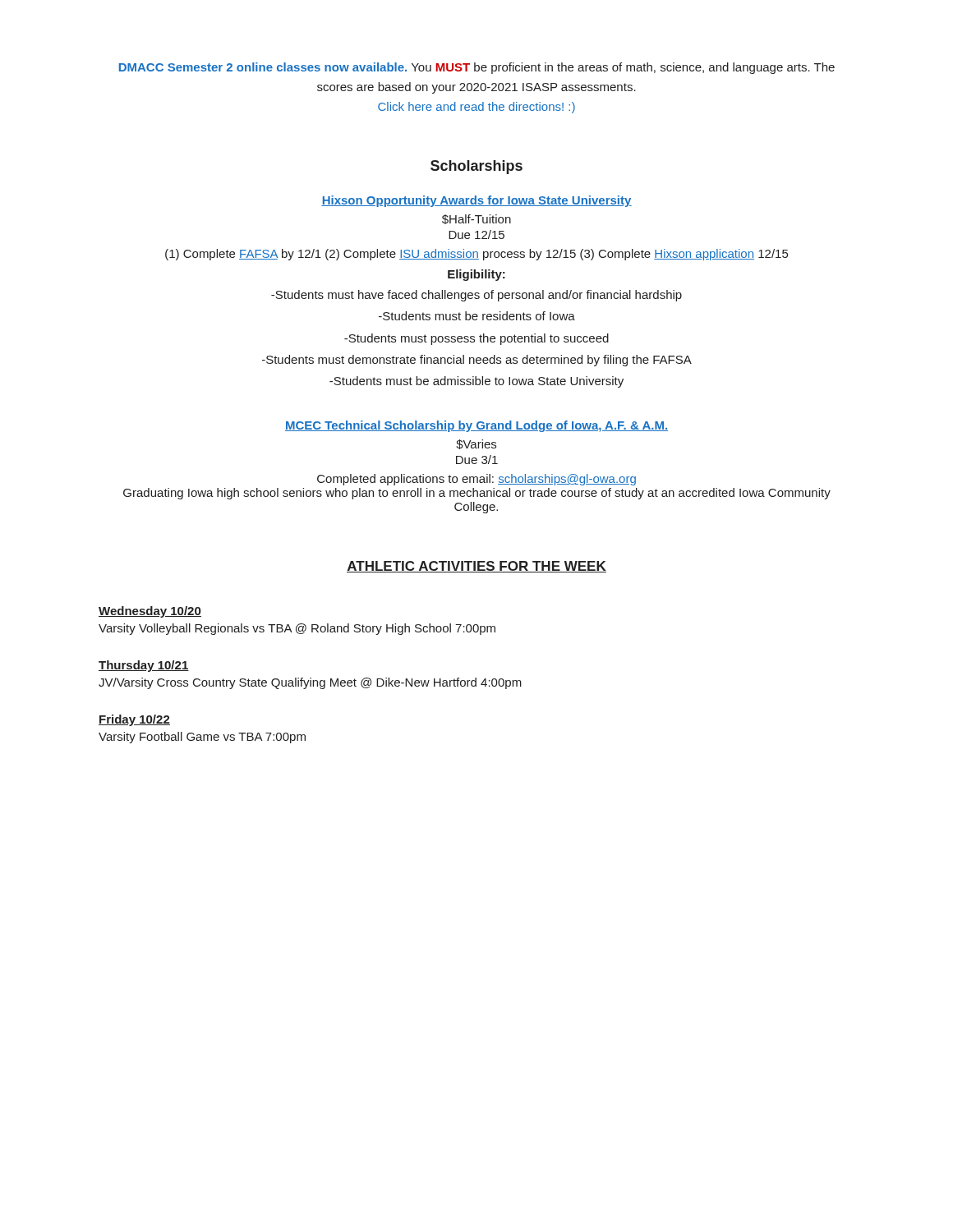The height and width of the screenshot is (1232, 953).
Task: Navigate to the text starting "Friday 10/22"
Action: click(134, 719)
